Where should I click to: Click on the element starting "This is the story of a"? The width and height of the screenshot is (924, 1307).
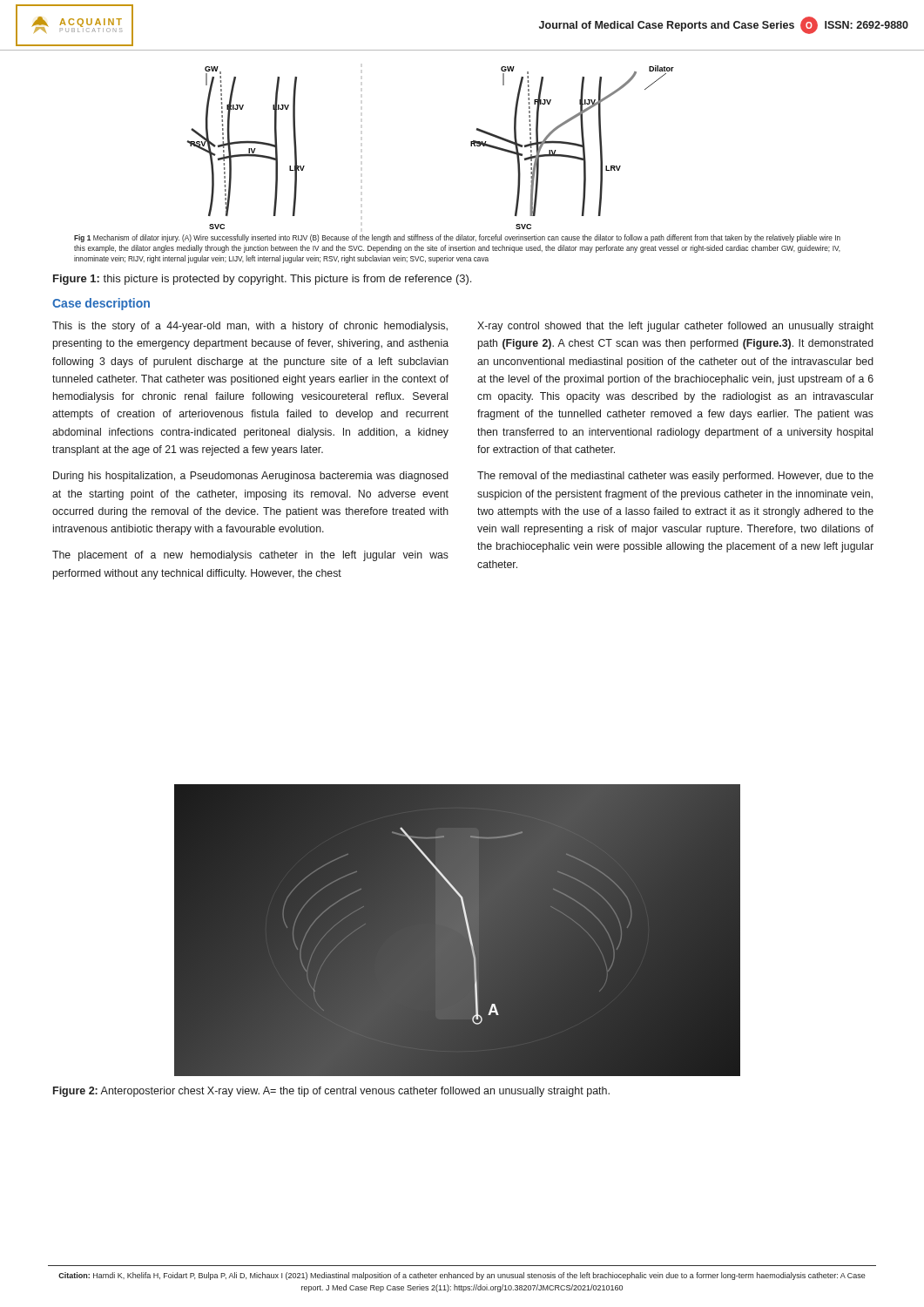pyautogui.click(x=250, y=450)
